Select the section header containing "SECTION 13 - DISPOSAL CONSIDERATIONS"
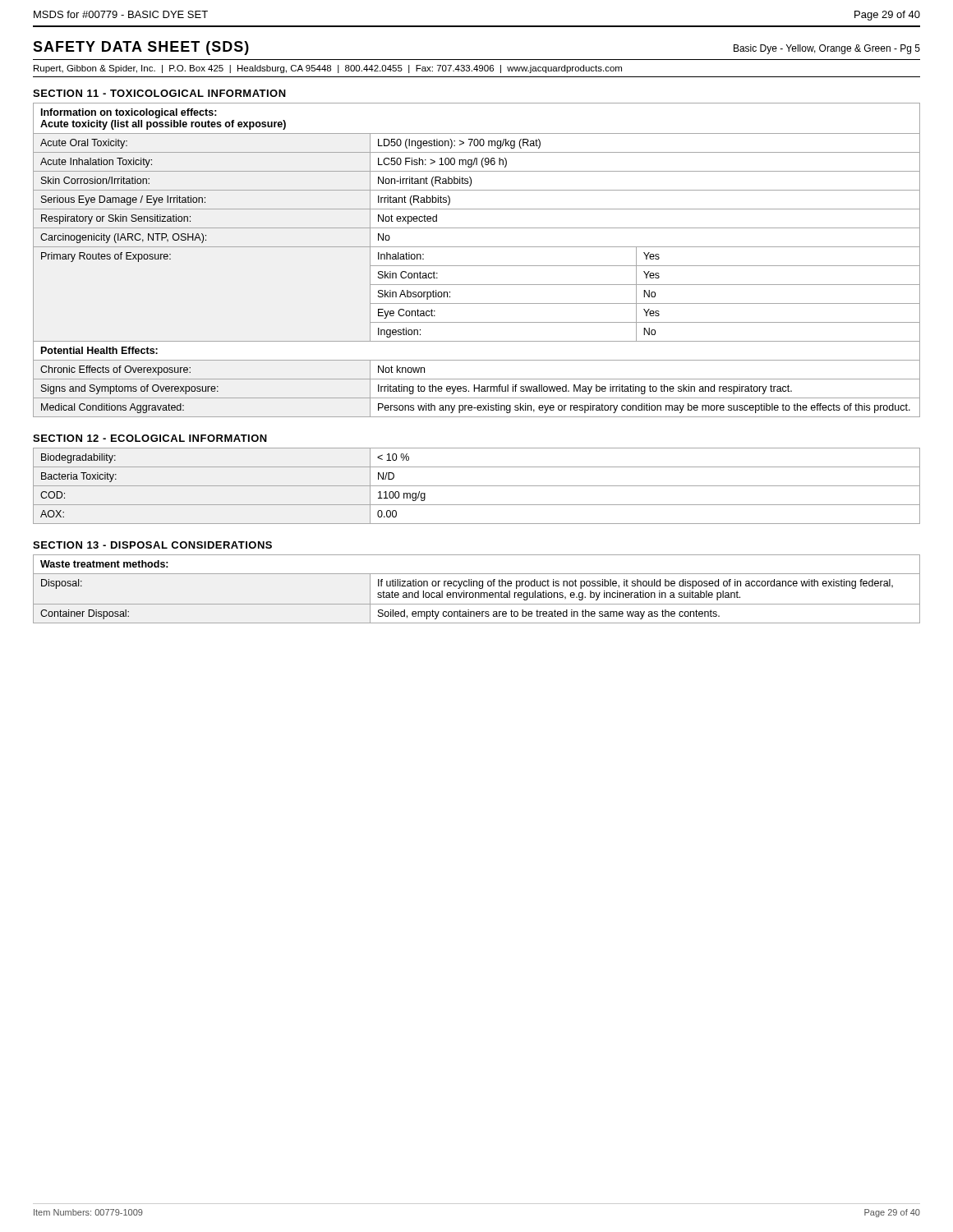The width and height of the screenshot is (953, 1232). (153, 545)
